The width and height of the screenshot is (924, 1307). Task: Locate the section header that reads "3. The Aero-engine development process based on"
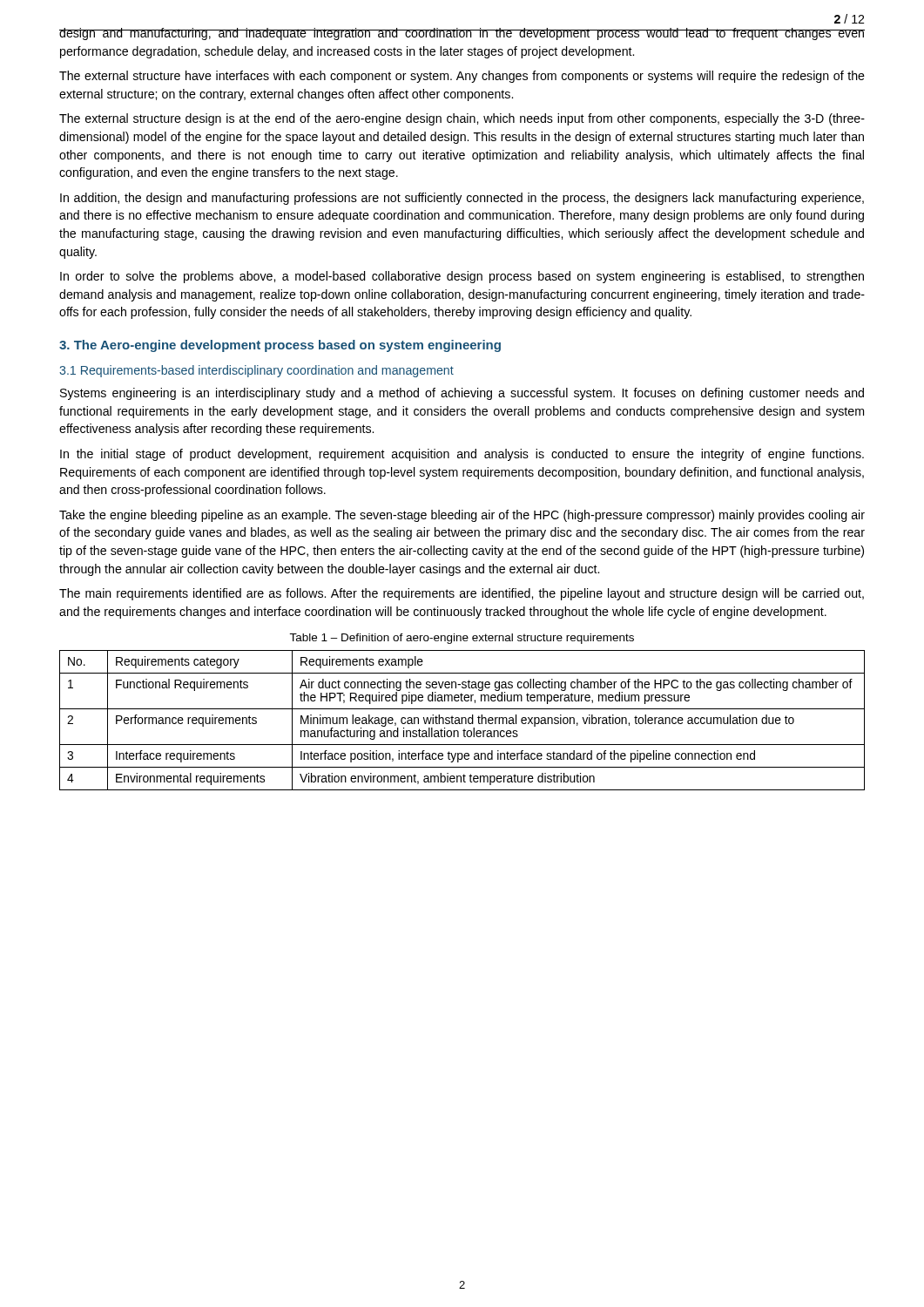tap(462, 345)
